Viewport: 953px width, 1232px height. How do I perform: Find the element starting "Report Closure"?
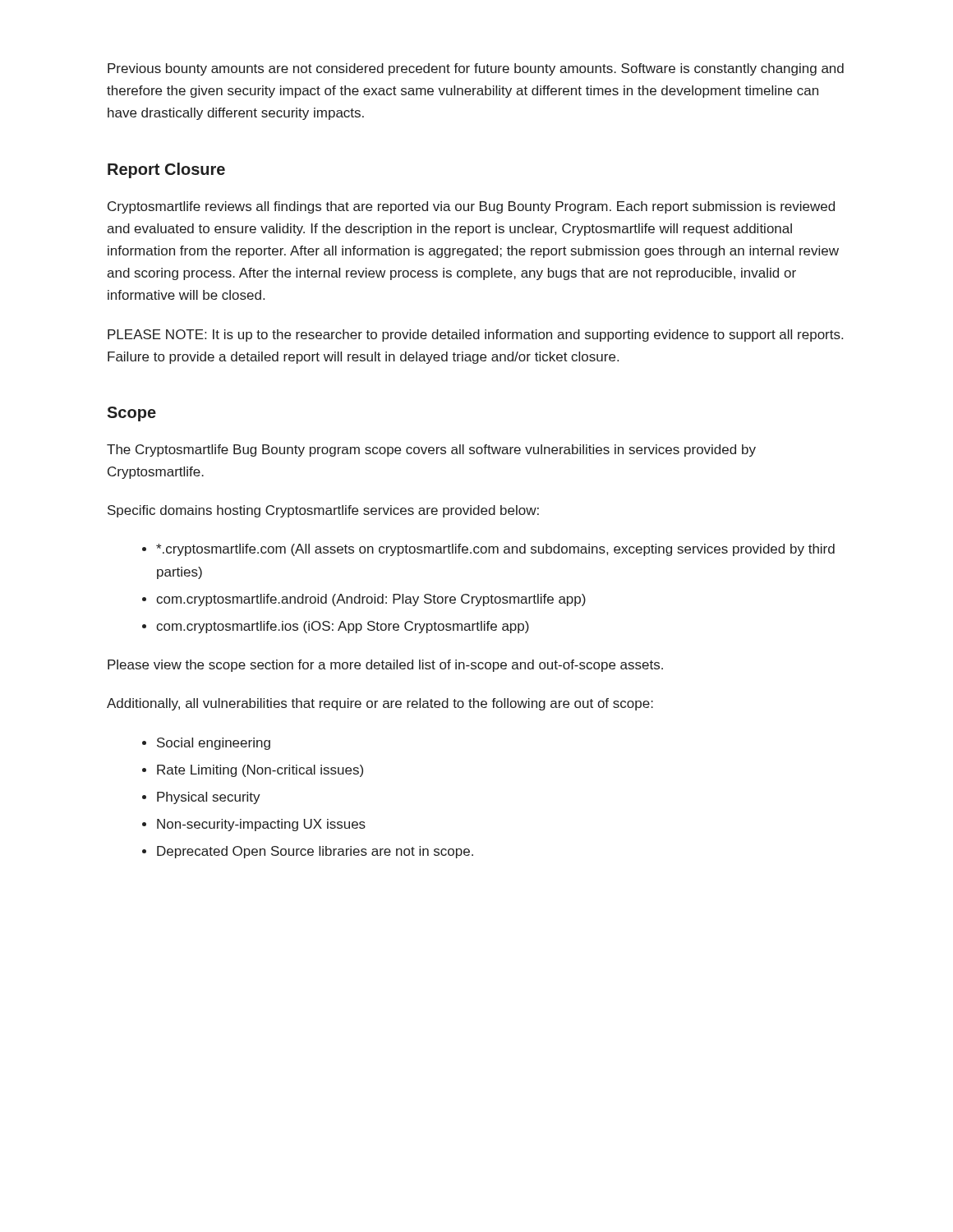166,169
